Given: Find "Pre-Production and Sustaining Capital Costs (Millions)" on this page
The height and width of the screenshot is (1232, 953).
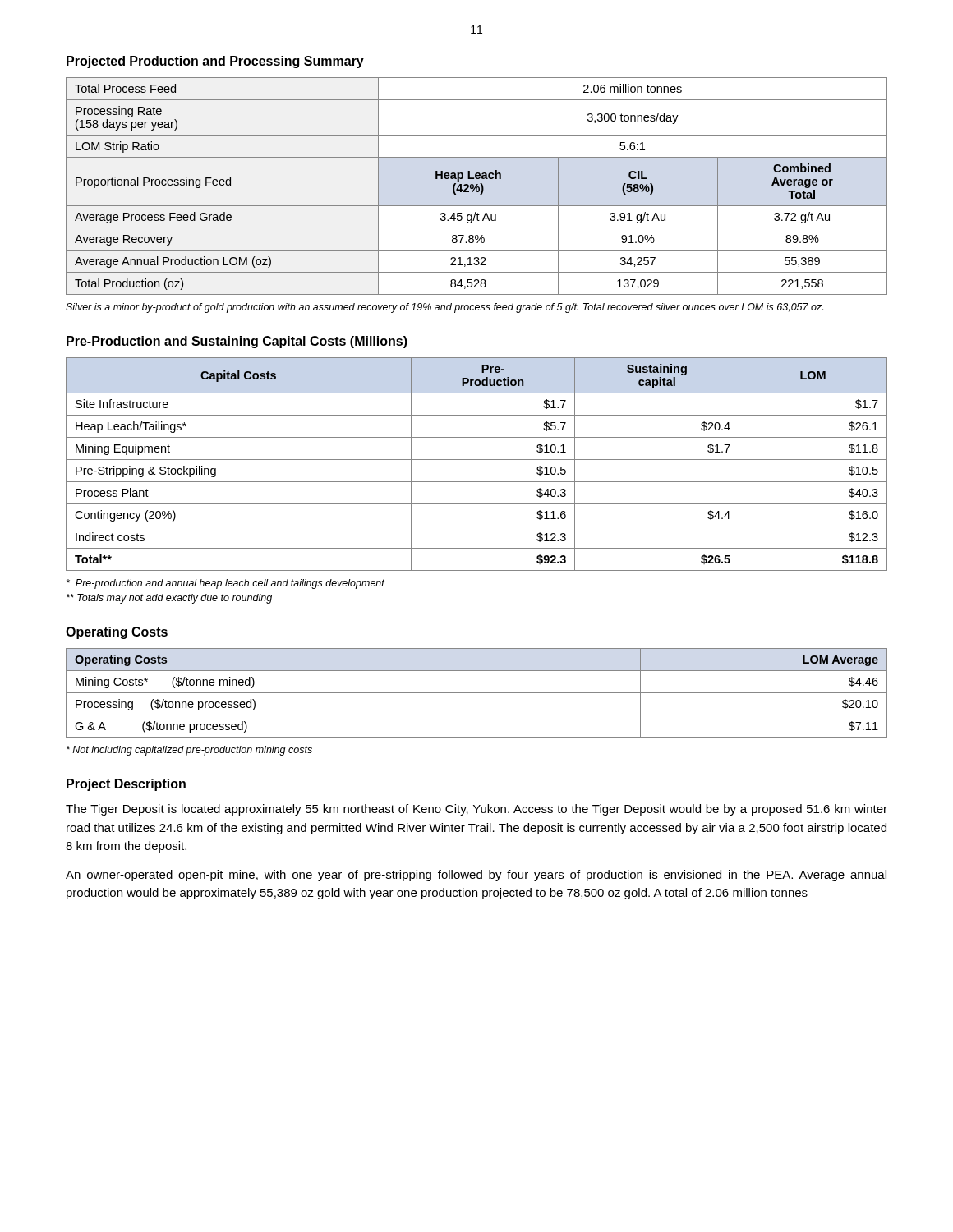Looking at the screenshot, I should [x=237, y=341].
